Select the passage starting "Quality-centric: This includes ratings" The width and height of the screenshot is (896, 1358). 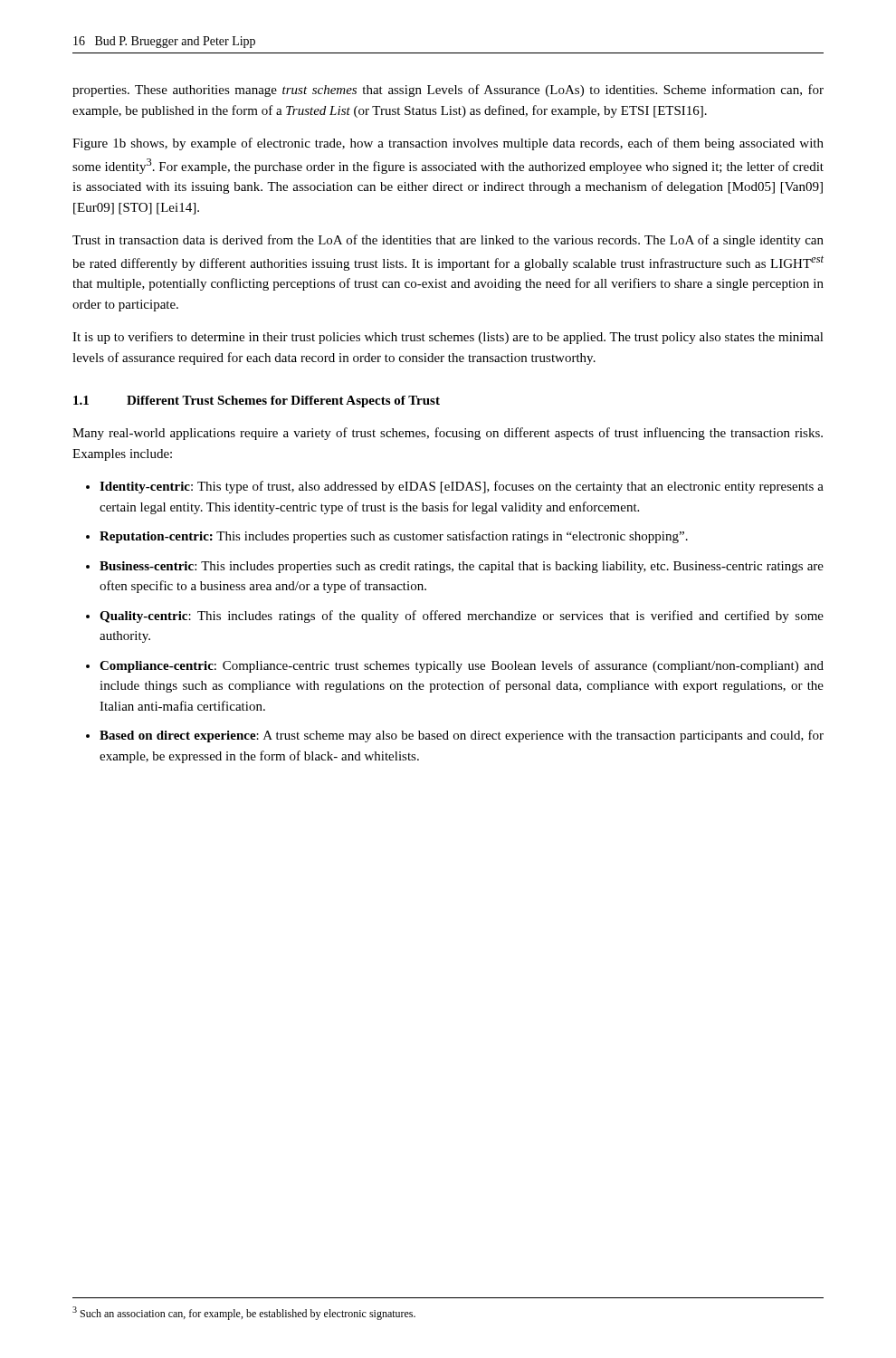click(x=462, y=625)
